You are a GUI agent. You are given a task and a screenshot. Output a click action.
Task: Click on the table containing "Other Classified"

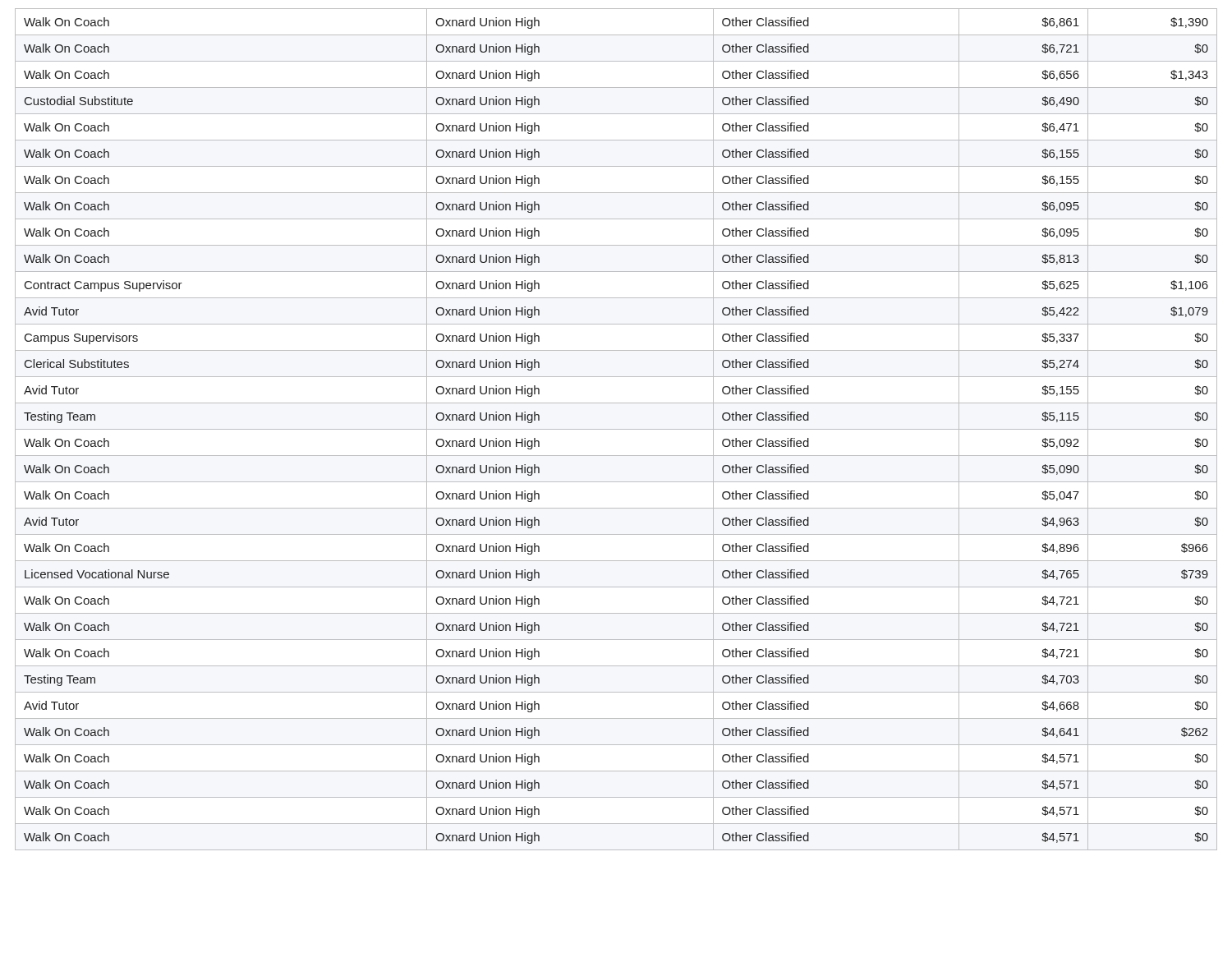pos(616,425)
